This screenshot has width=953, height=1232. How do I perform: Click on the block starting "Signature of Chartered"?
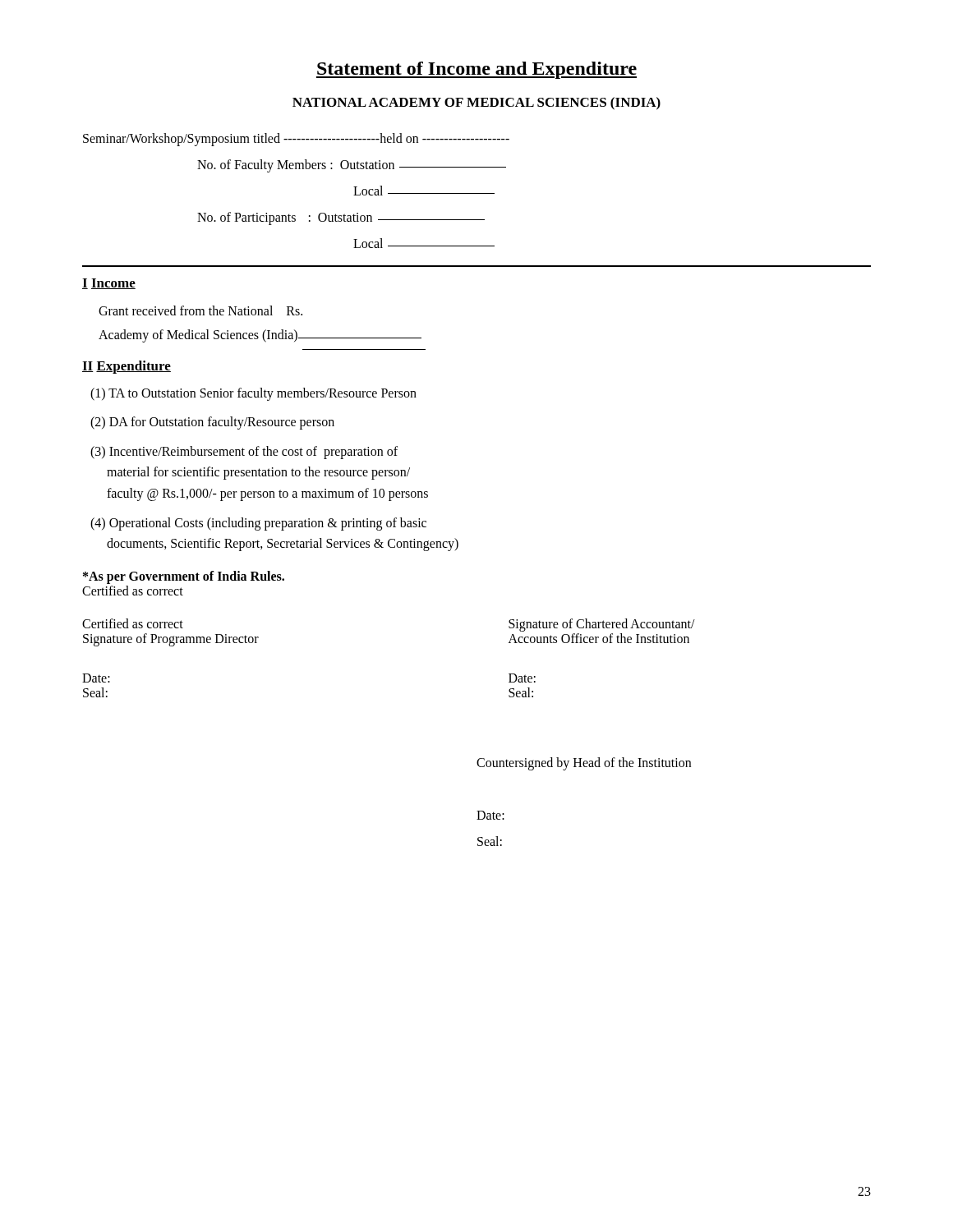click(601, 631)
